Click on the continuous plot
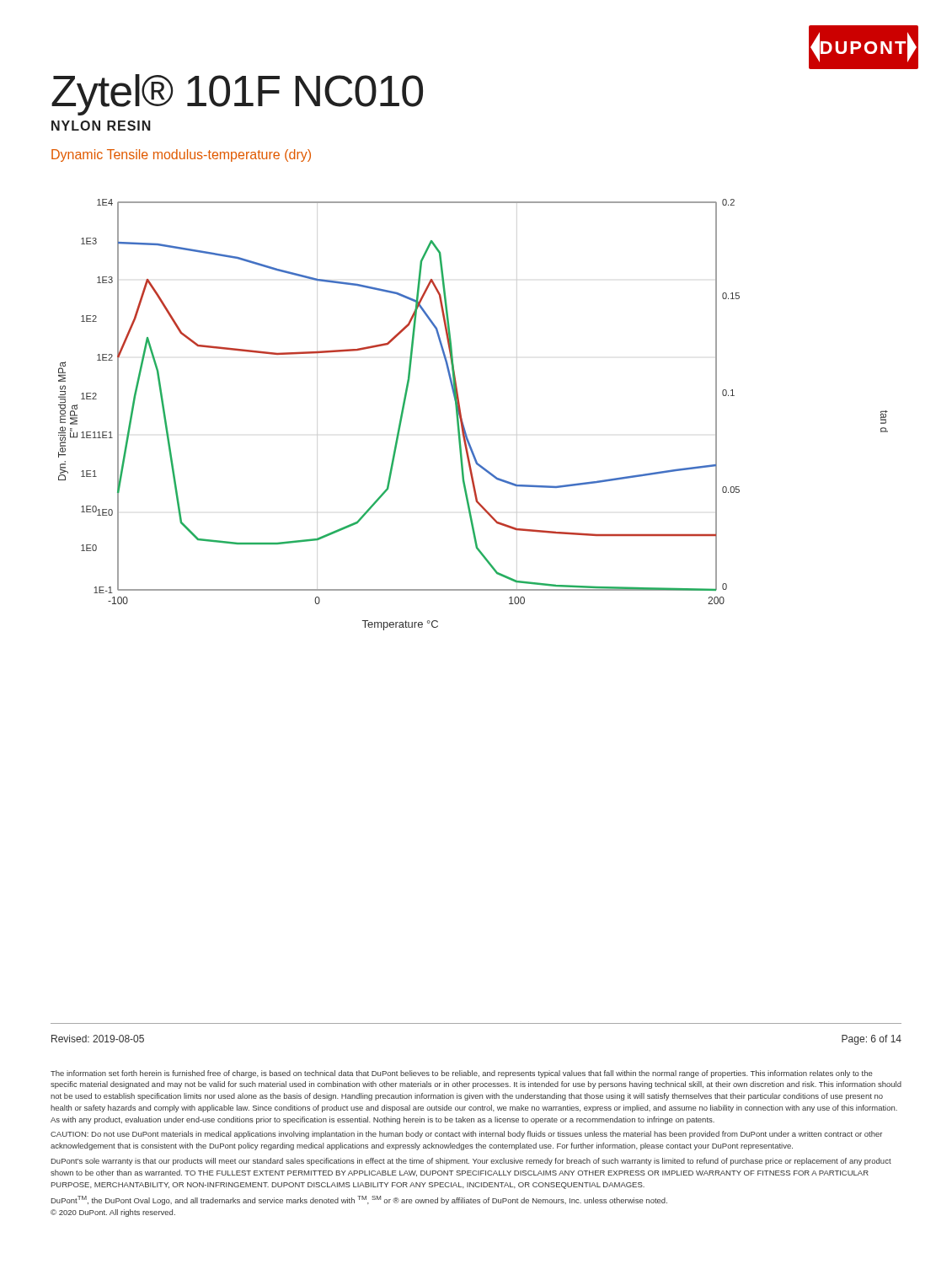 click(476, 413)
